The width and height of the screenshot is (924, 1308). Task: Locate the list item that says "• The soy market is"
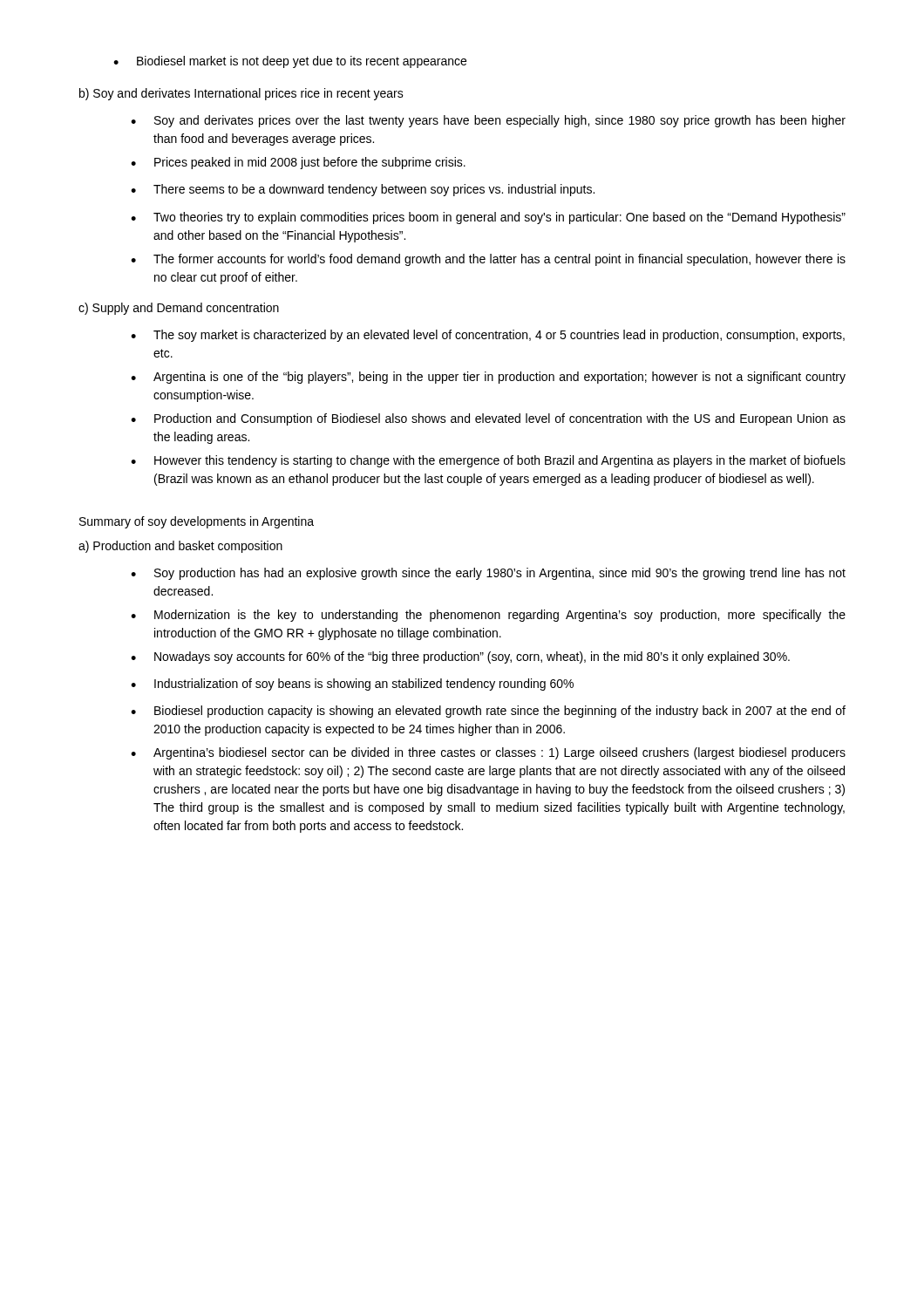pos(488,344)
